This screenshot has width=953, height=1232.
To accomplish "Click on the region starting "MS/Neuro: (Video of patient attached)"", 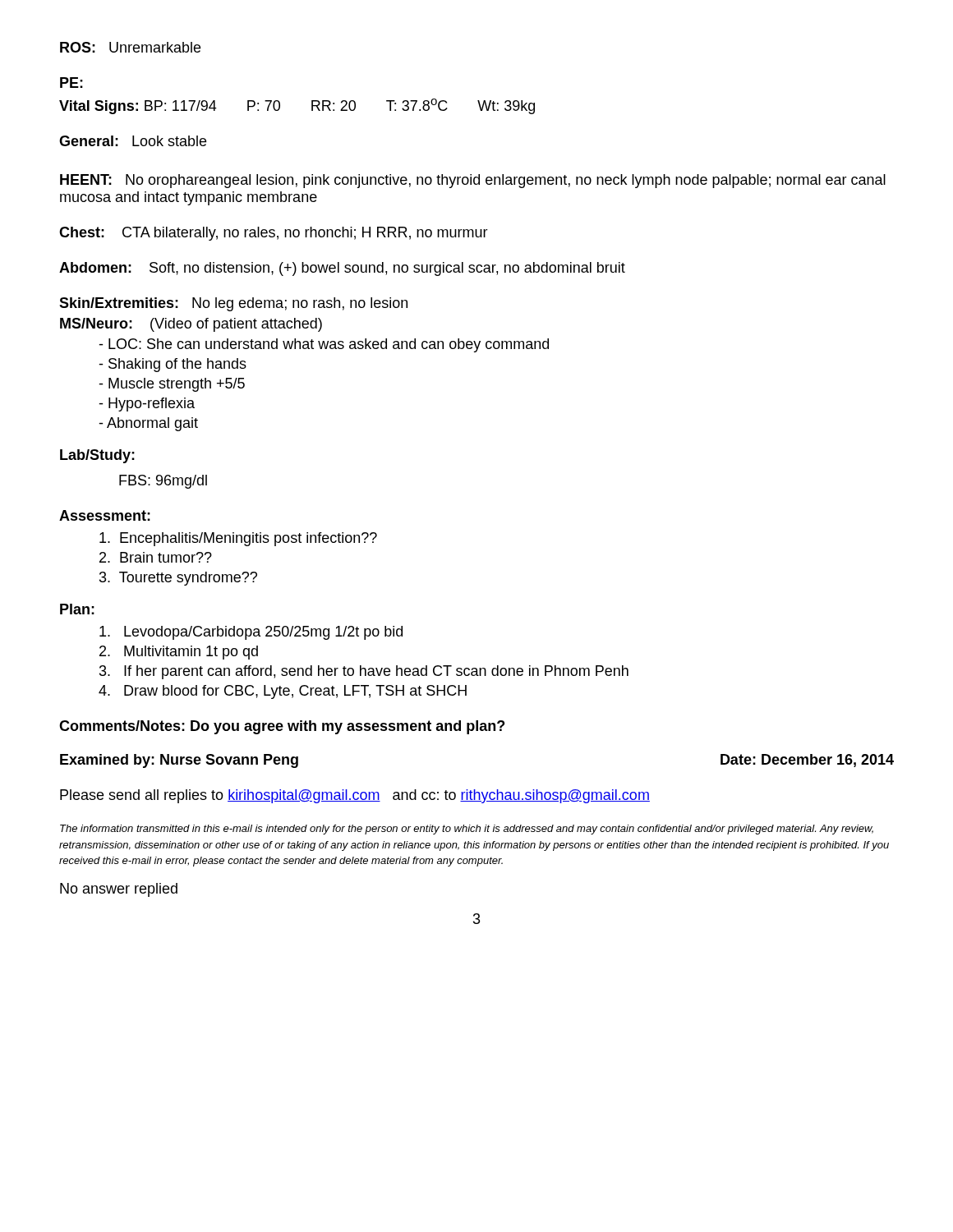I will pyautogui.click(x=191, y=324).
